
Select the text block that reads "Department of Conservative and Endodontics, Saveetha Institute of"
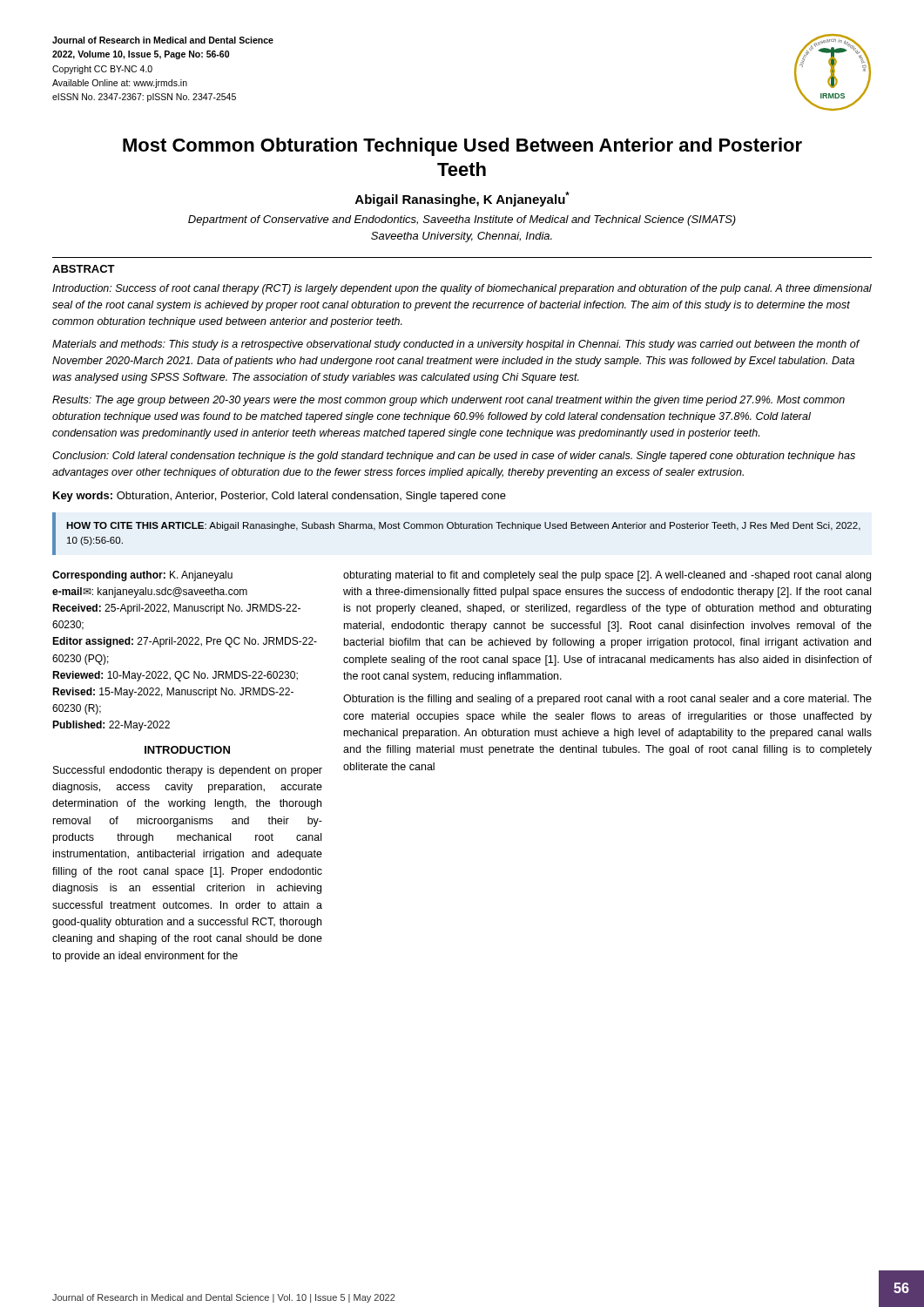pos(462,227)
